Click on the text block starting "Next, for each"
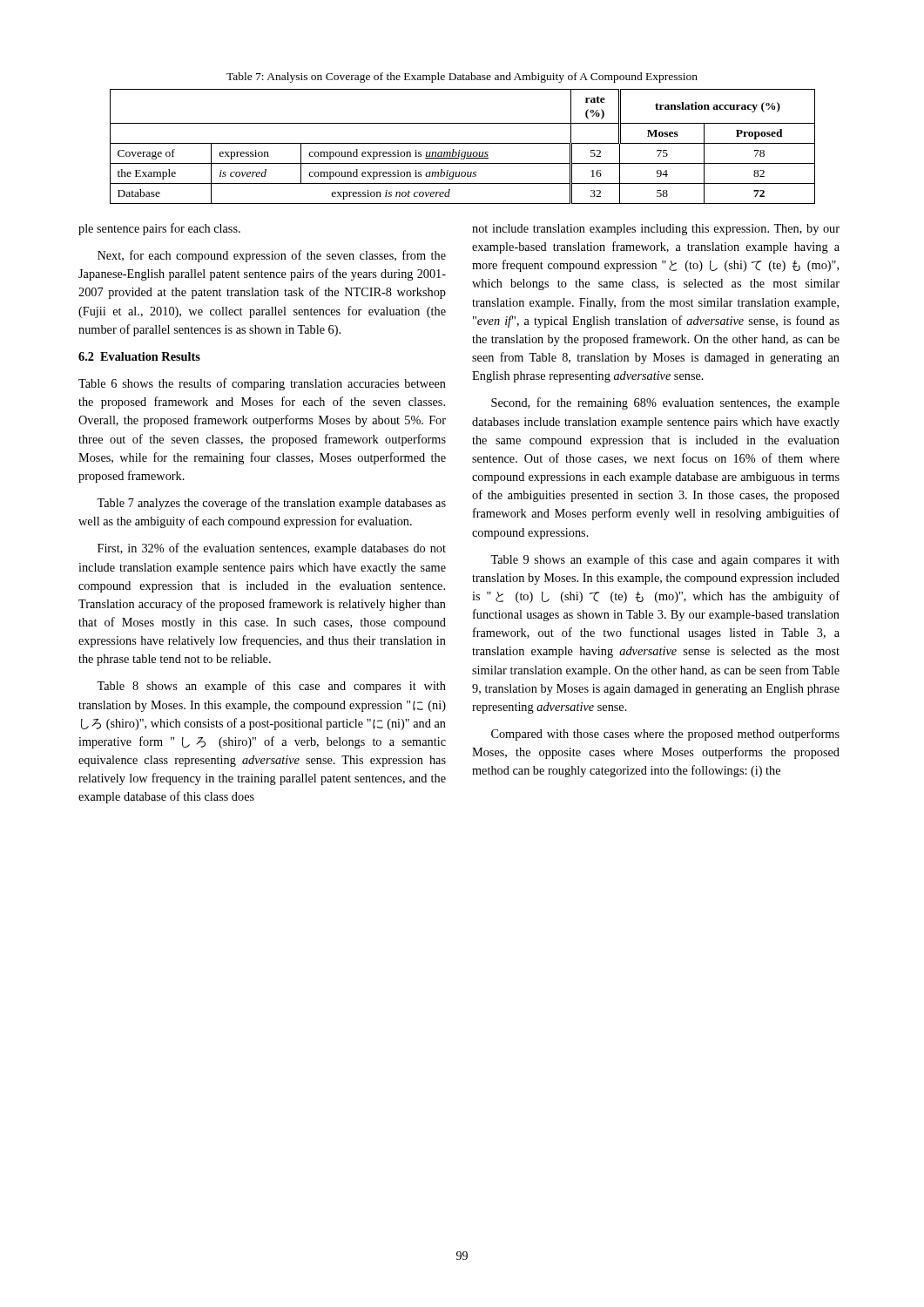Image resolution: width=924 pixels, height=1307 pixels. point(262,293)
